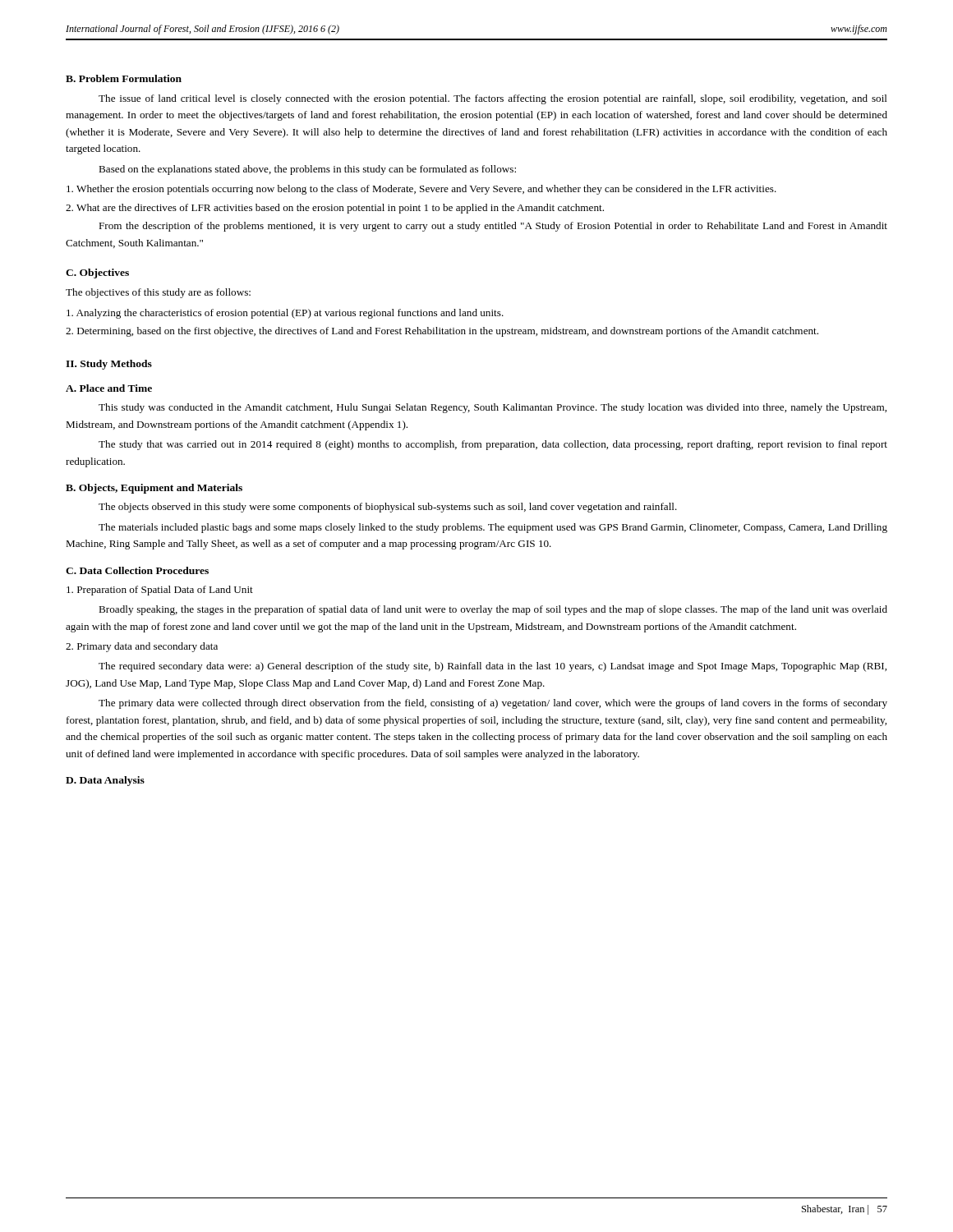The image size is (953, 1232).
Task: Point to "II. Study Methods"
Action: pyautogui.click(x=109, y=364)
